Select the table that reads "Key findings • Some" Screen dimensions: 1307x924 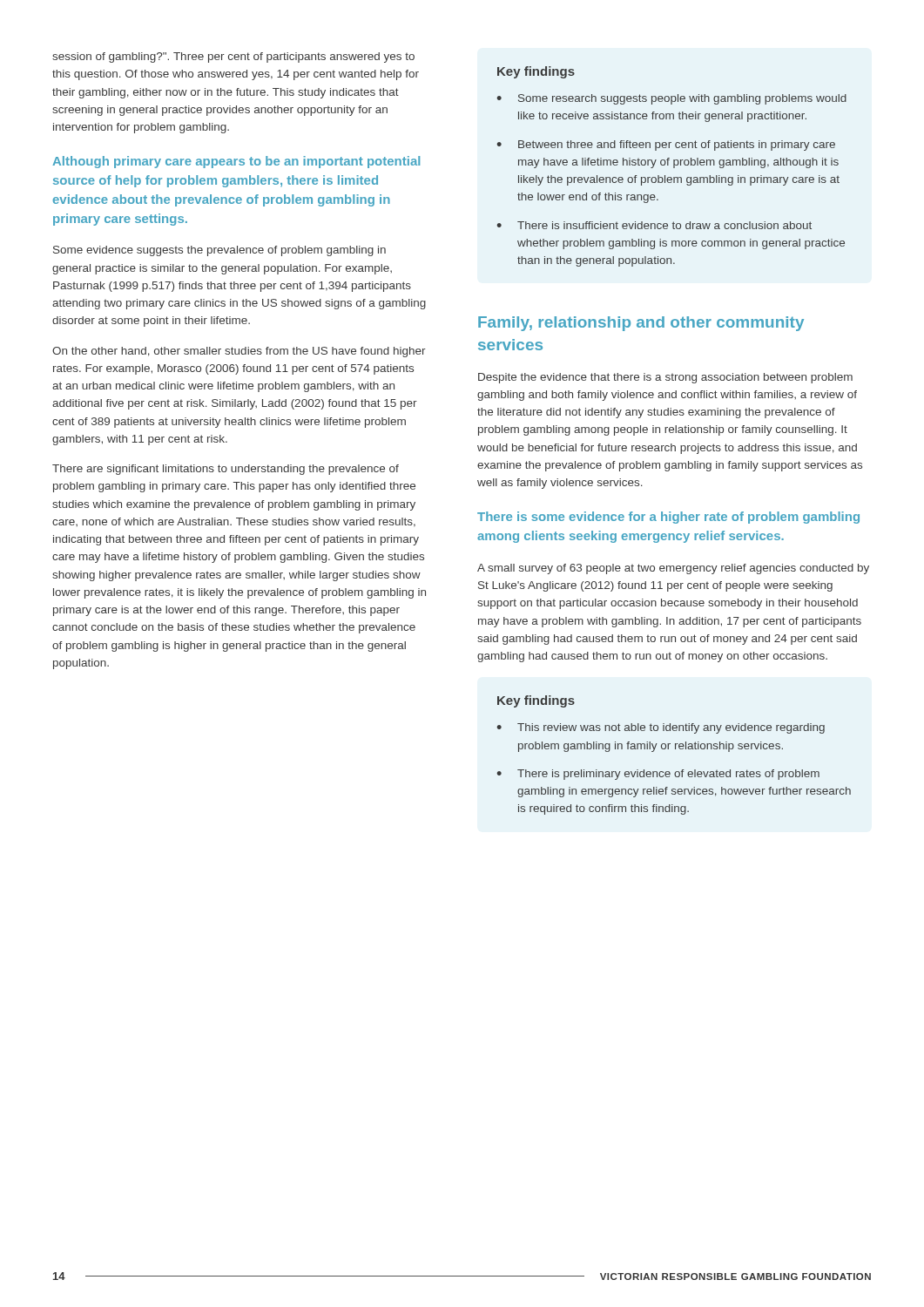point(674,166)
